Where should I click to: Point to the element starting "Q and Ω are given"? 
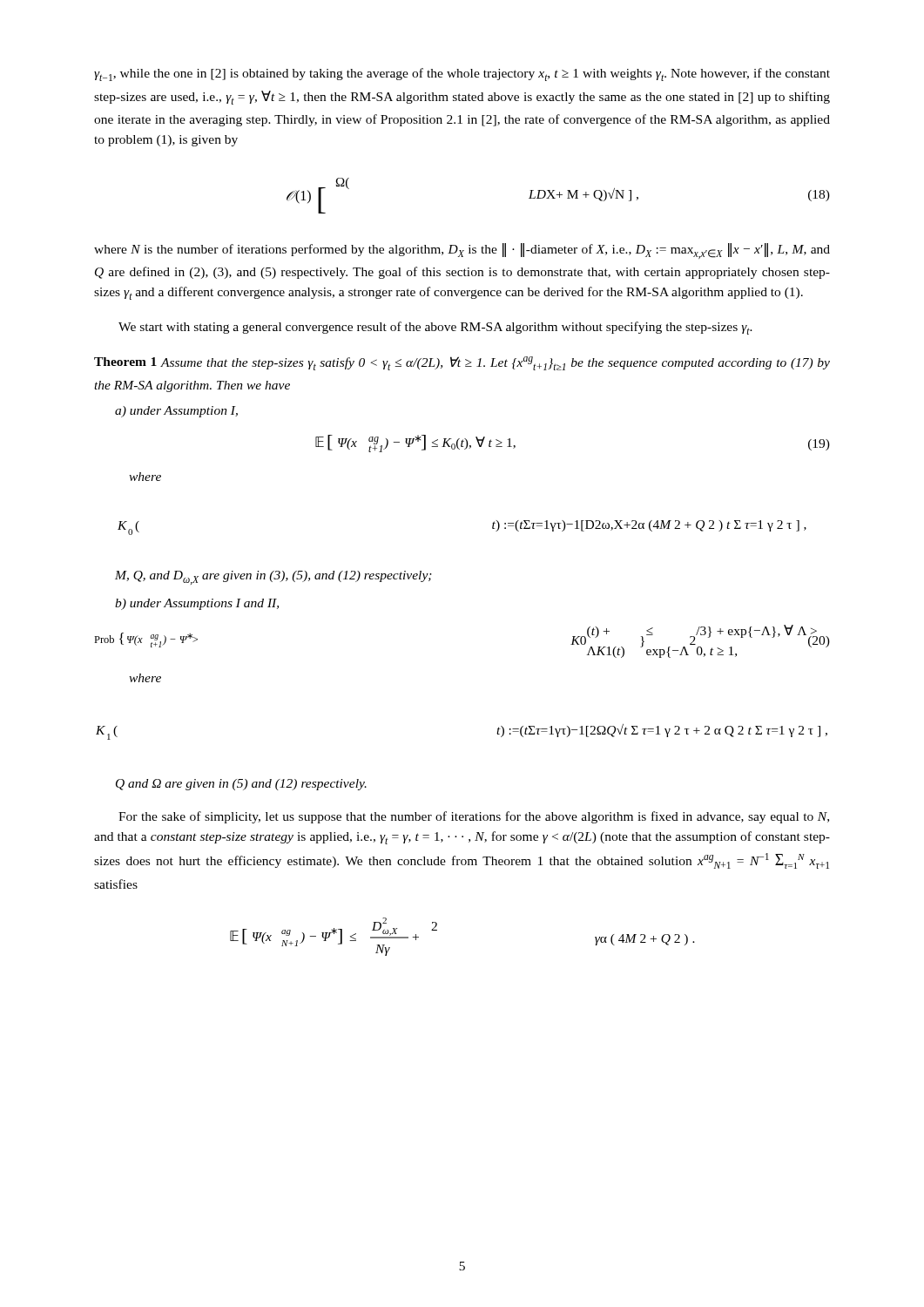[241, 783]
